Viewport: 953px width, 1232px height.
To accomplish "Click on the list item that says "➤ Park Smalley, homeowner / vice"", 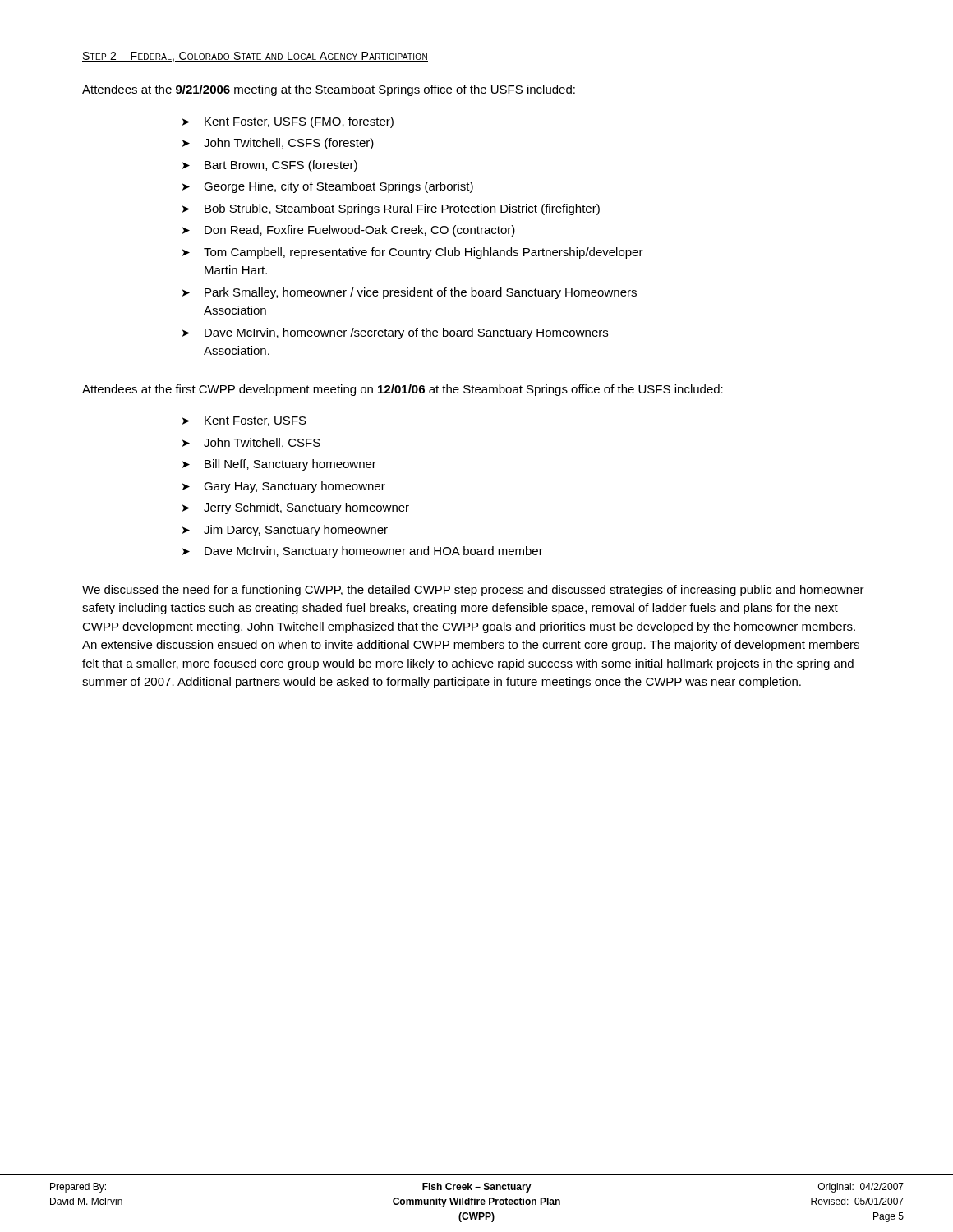I will point(526,301).
